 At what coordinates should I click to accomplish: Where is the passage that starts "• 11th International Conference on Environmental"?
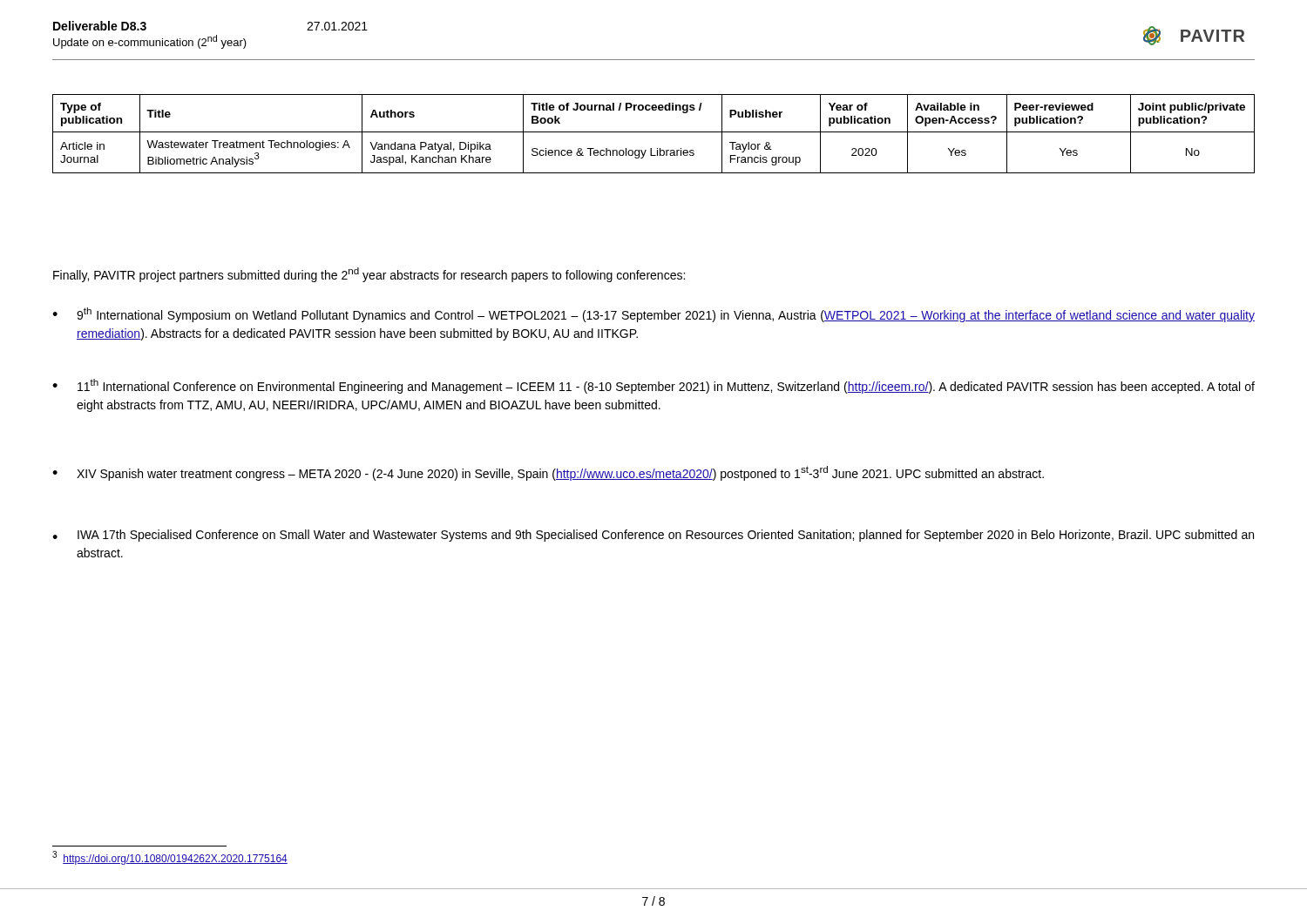click(654, 394)
